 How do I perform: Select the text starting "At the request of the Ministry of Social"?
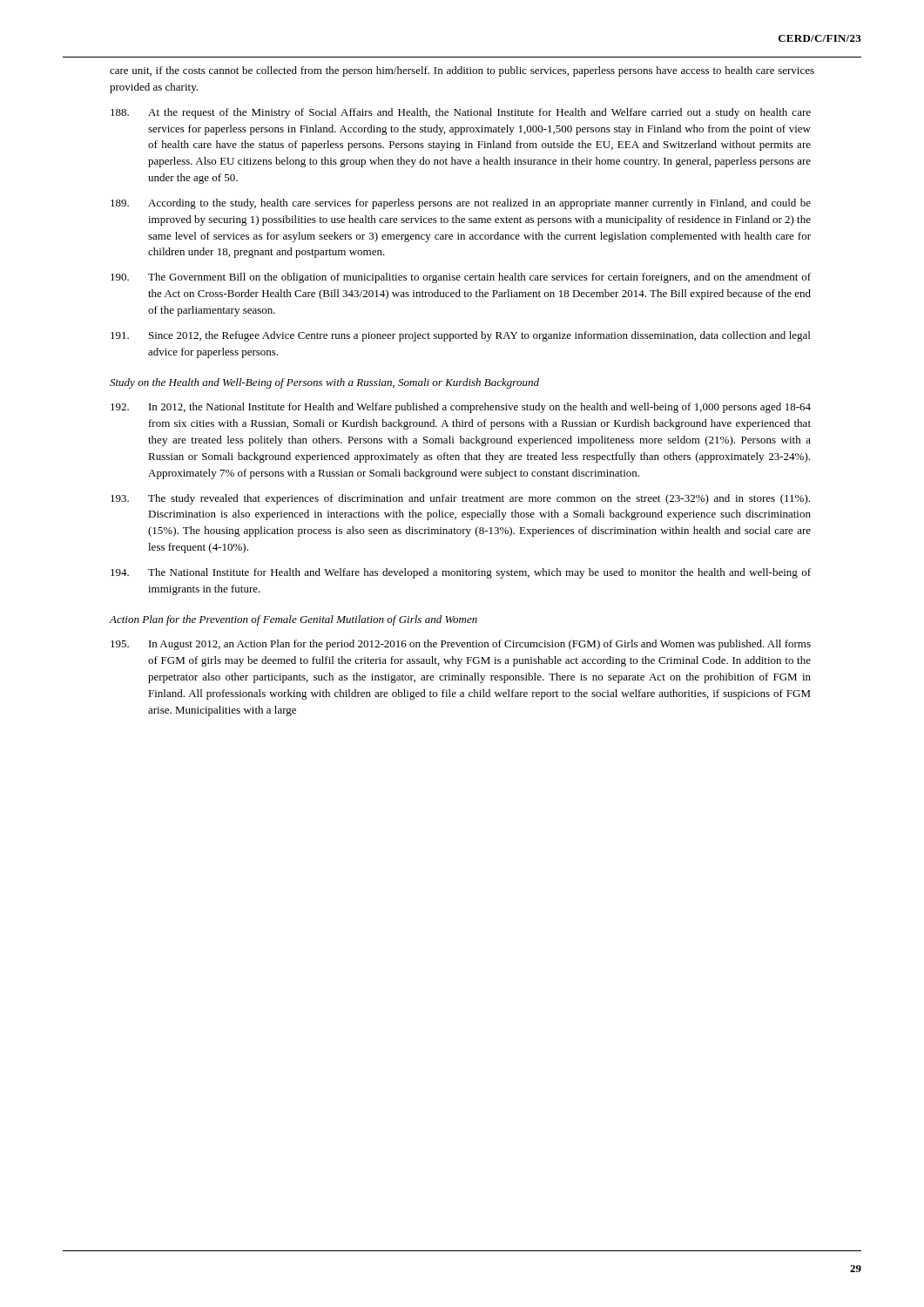tap(462, 145)
